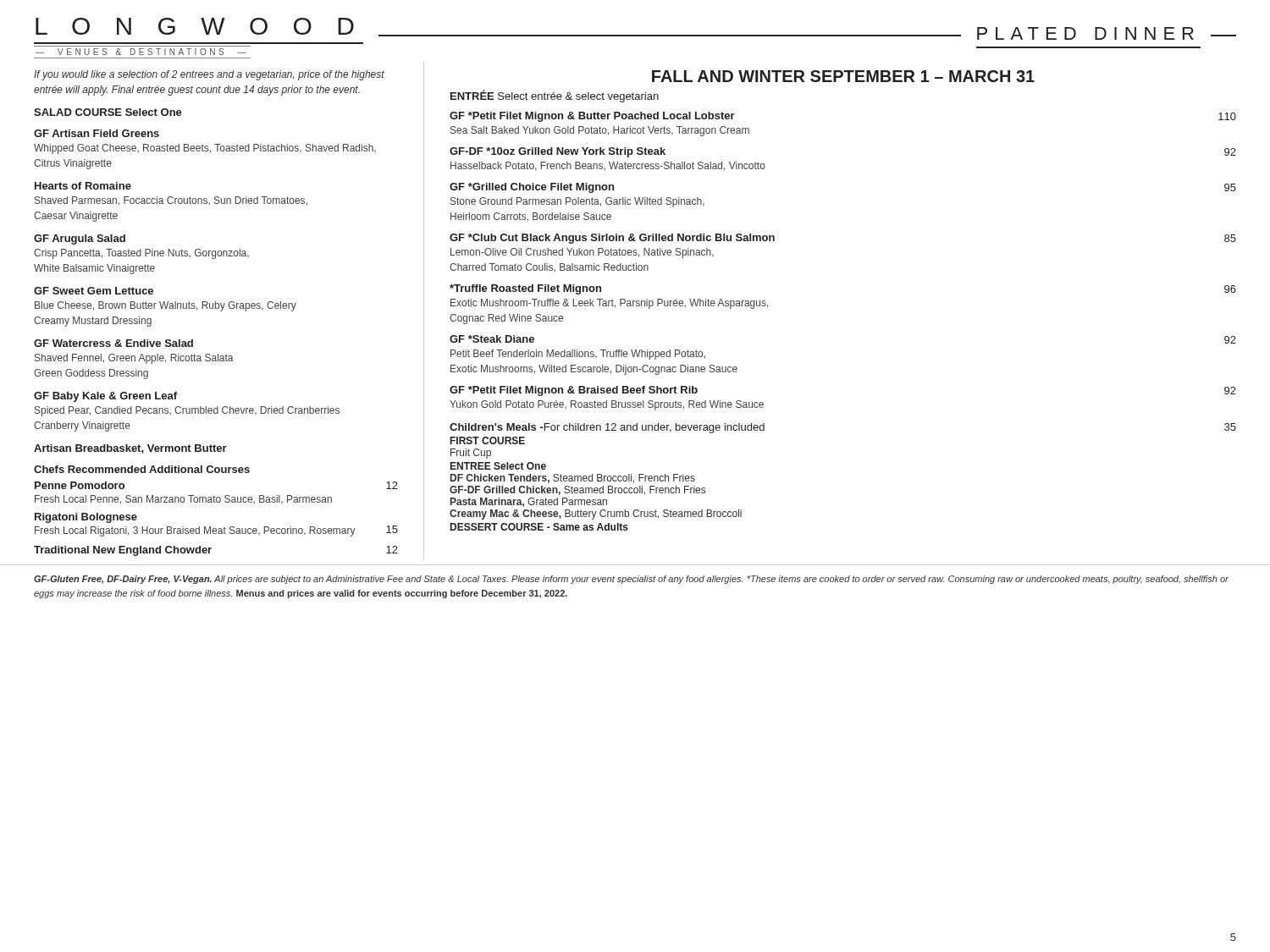Viewport: 1270px width, 952px height.
Task: Click the passage that begins "GF *Grilled Choice Filet Mignon Stone Ground Parmesan"
Action: pyautogui.click(x=533, y=187)
